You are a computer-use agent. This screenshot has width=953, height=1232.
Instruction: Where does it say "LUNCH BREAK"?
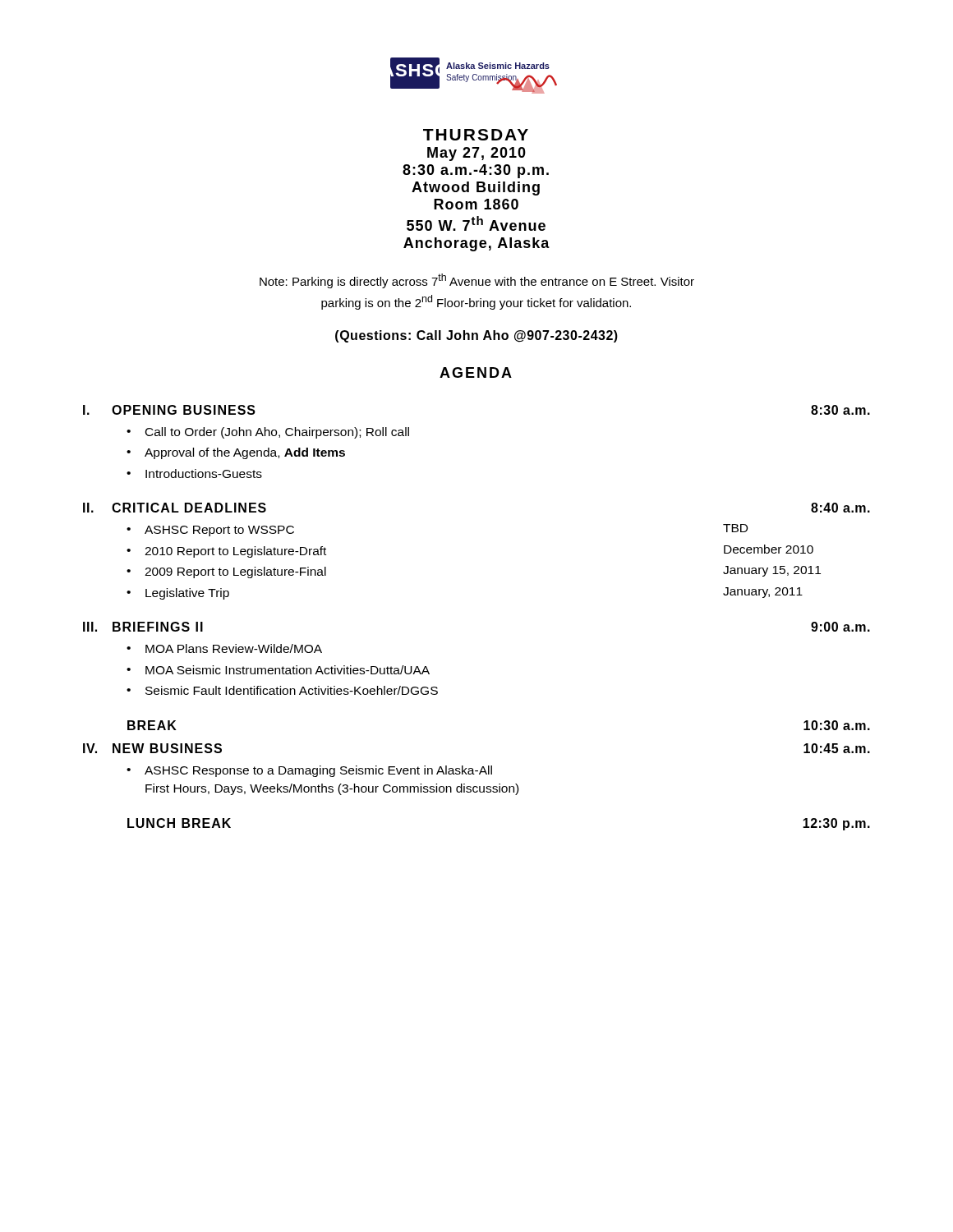pos(179,823)
